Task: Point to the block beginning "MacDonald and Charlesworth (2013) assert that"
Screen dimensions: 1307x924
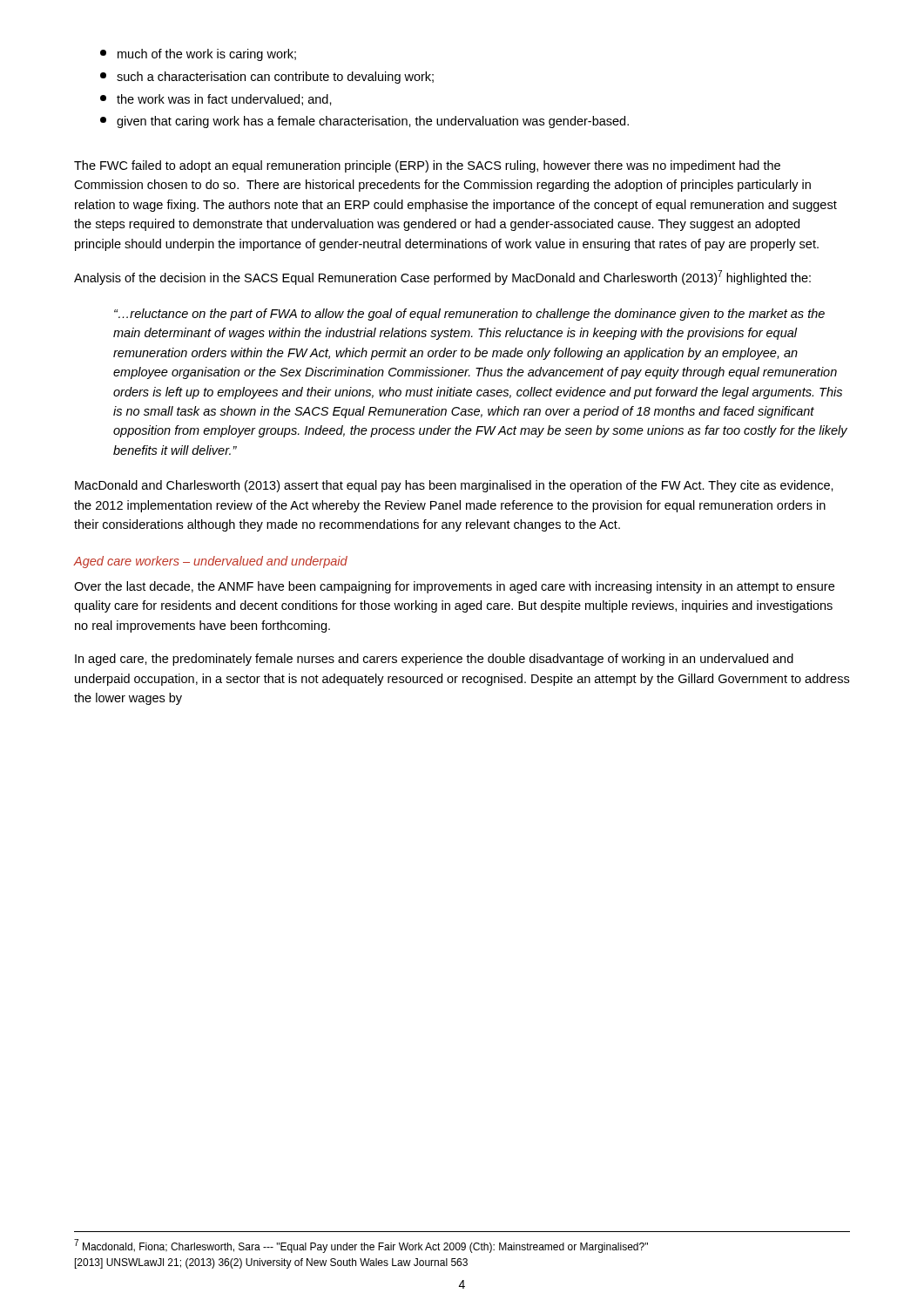Action: coord(454,505)
